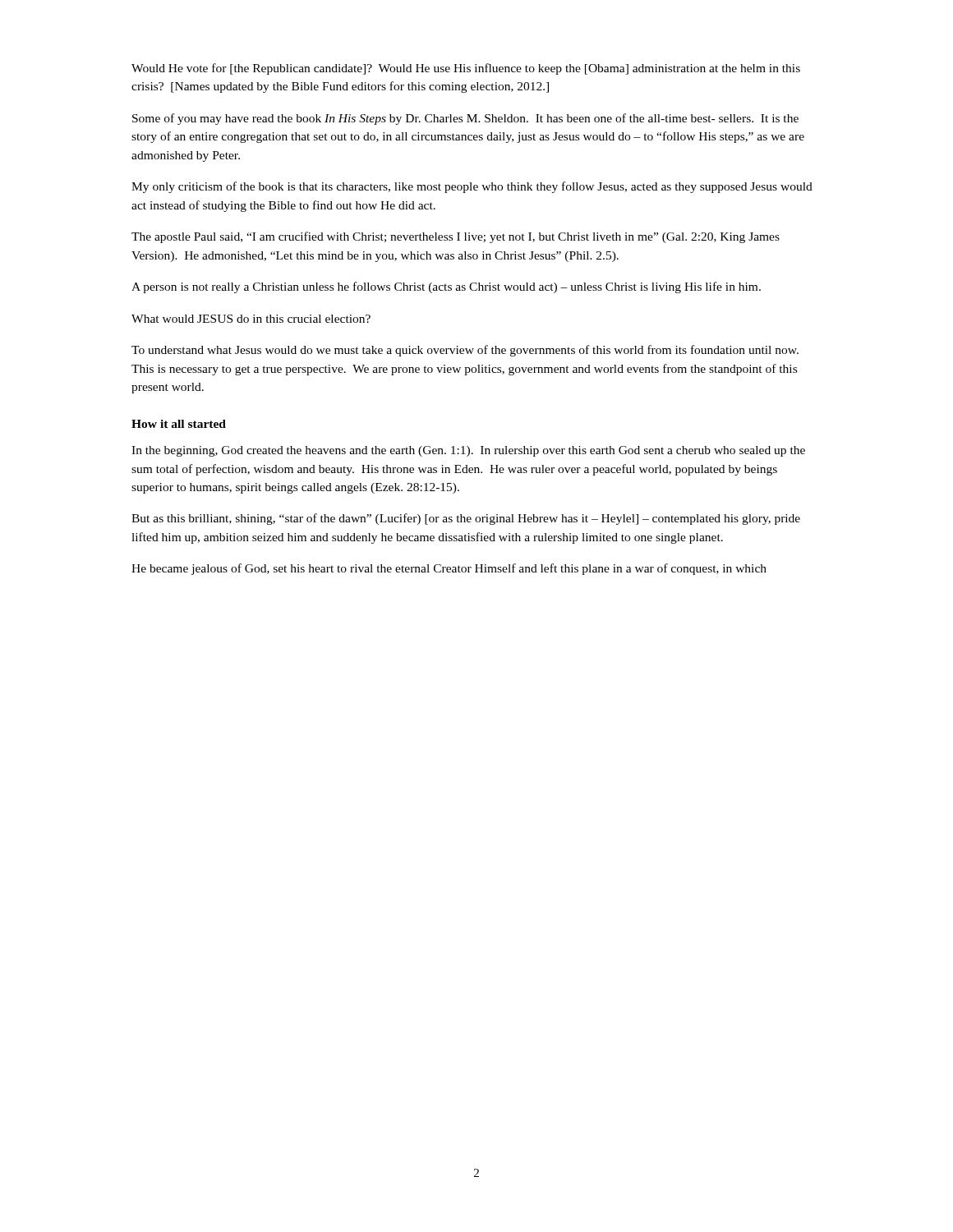Click on the text block with the text "What would JESUS do in"

251,318
